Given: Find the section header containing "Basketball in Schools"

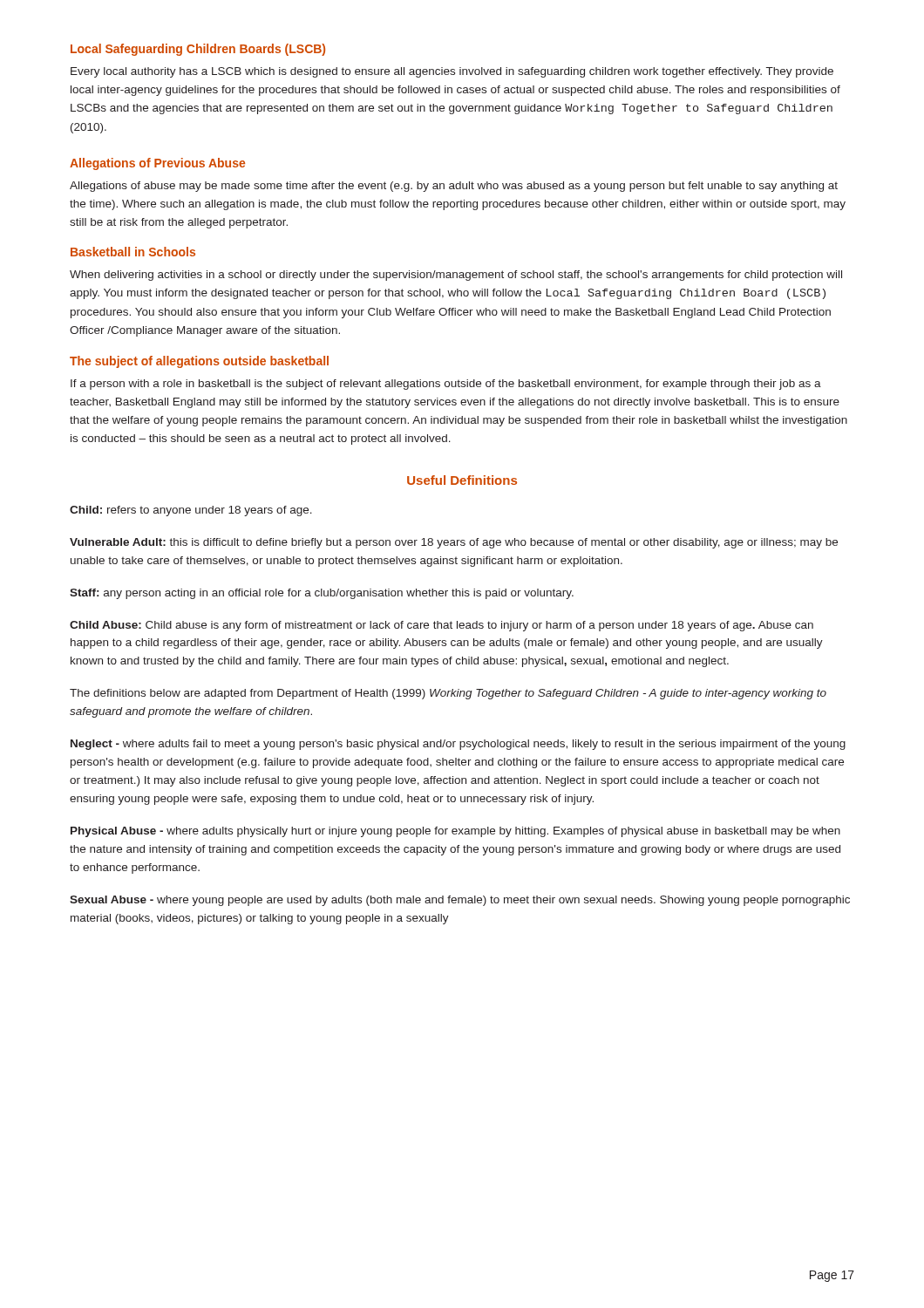Looking at the screenshot, I should pyautogui.click(x=133, y=252).
